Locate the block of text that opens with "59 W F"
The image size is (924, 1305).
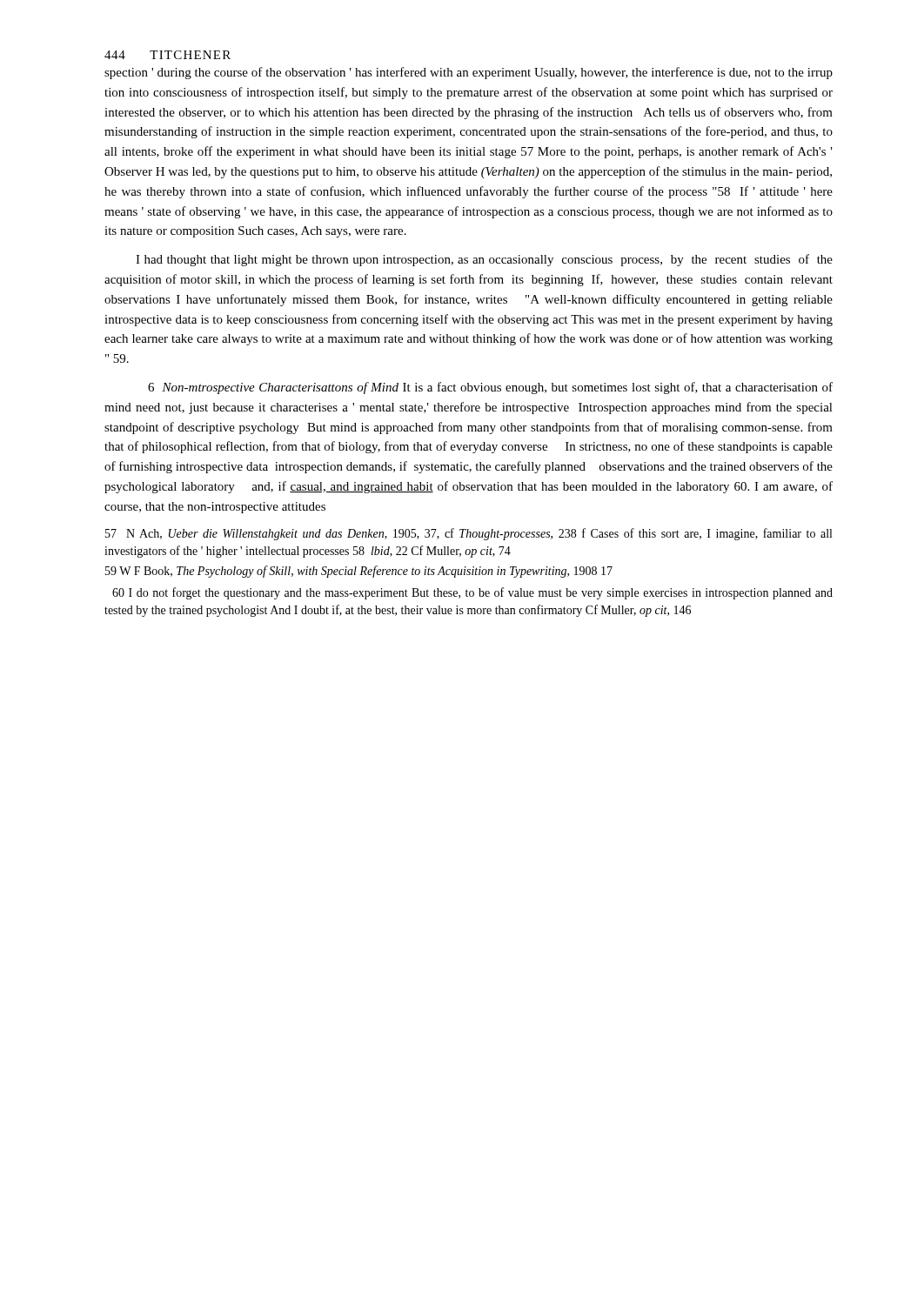pos(359,571)
